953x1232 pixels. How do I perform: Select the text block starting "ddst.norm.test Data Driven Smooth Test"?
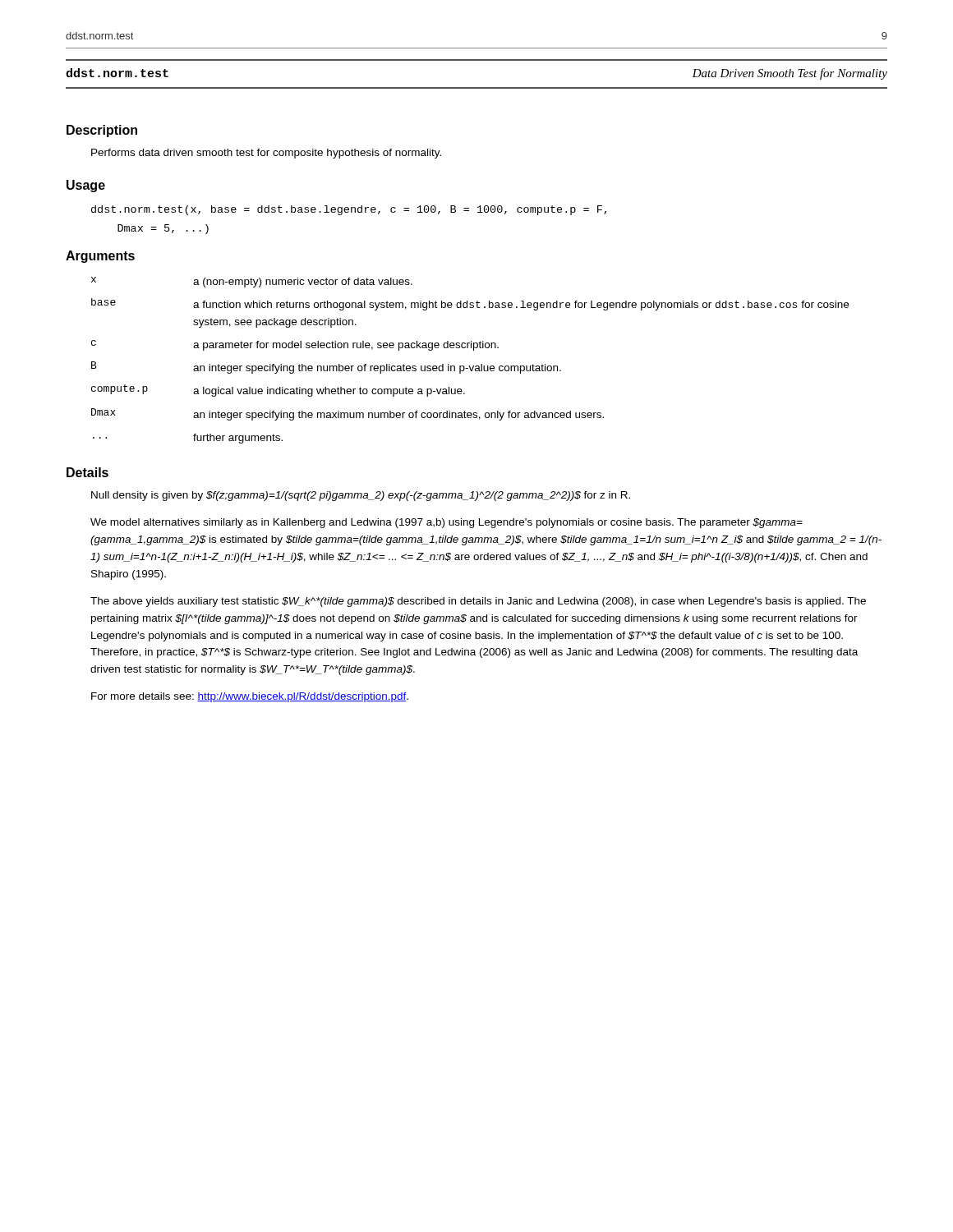pos(112,74)
